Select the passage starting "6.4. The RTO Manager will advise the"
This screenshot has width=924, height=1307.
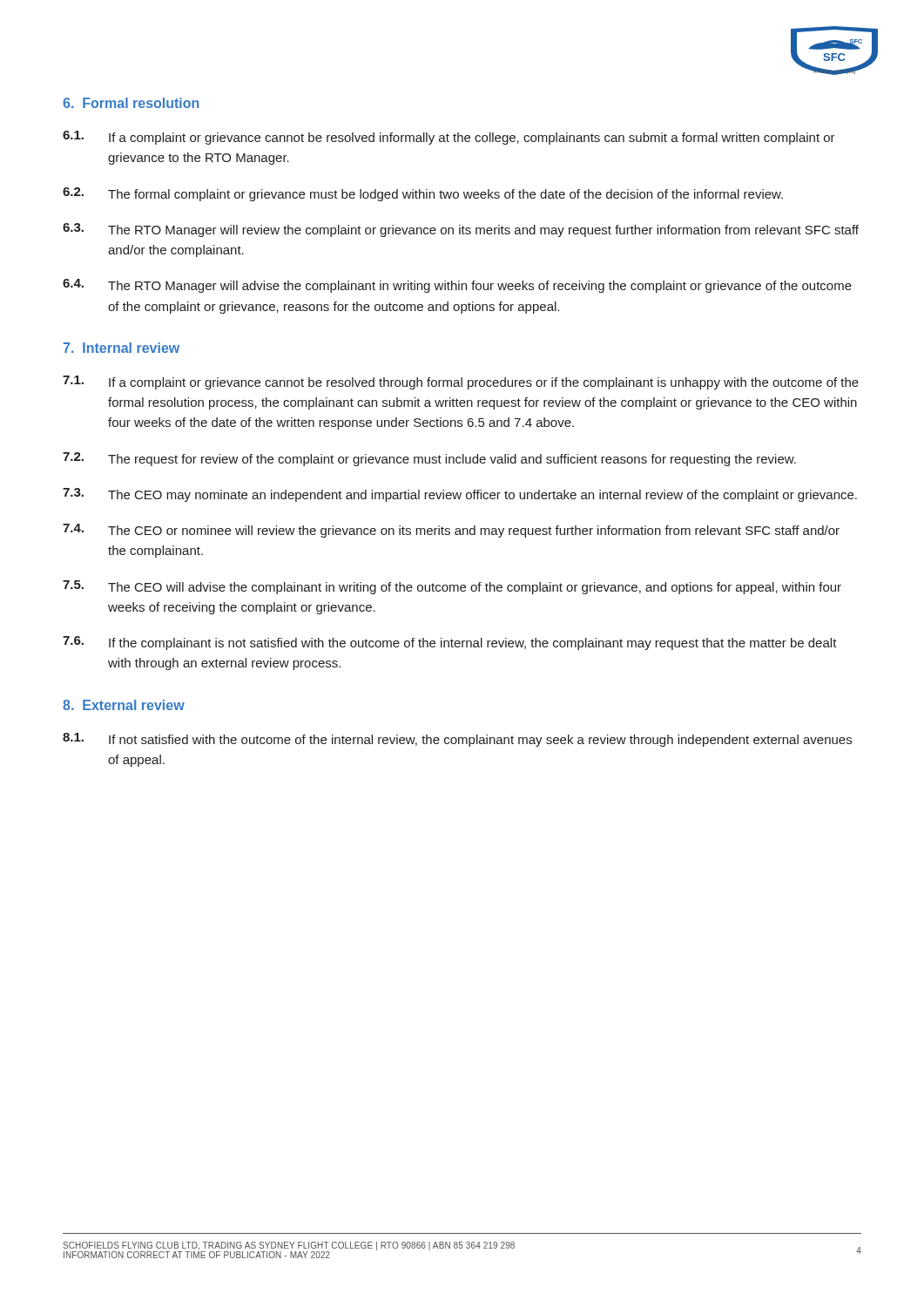point(462,296)
